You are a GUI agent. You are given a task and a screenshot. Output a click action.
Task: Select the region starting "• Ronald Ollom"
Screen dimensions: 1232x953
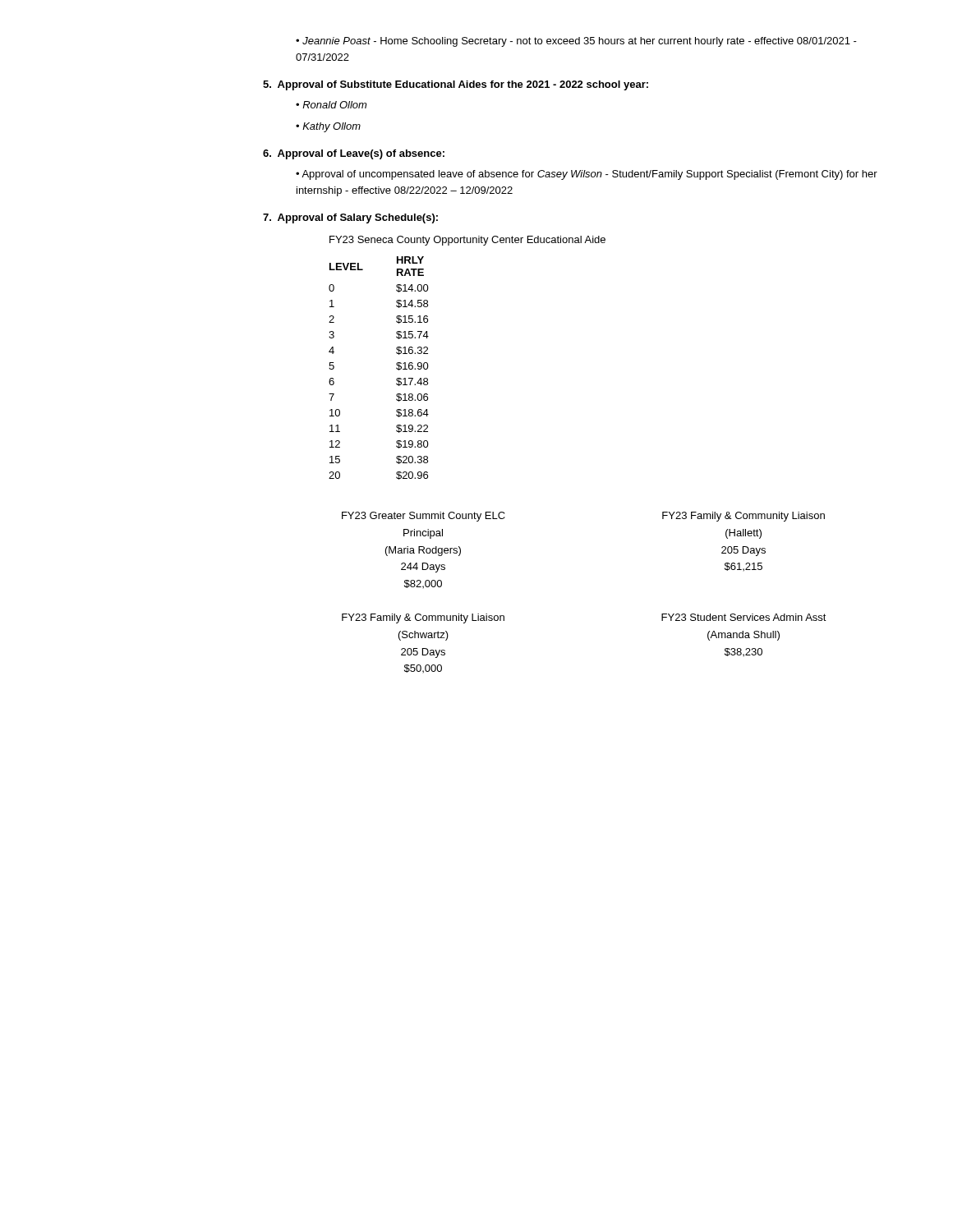click(331, 105)
